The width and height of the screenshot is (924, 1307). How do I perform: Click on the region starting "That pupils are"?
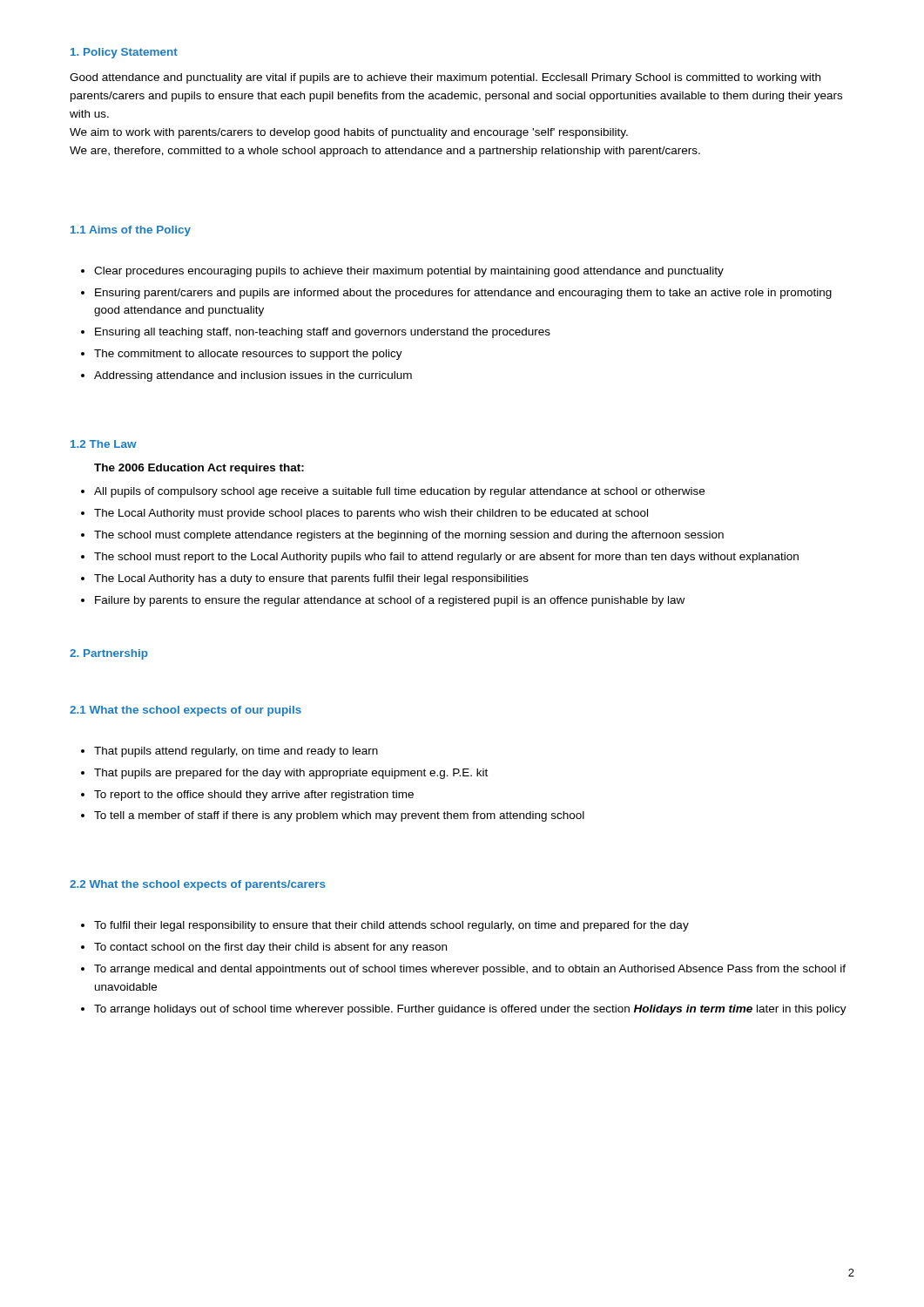click(x=462, y=773)
